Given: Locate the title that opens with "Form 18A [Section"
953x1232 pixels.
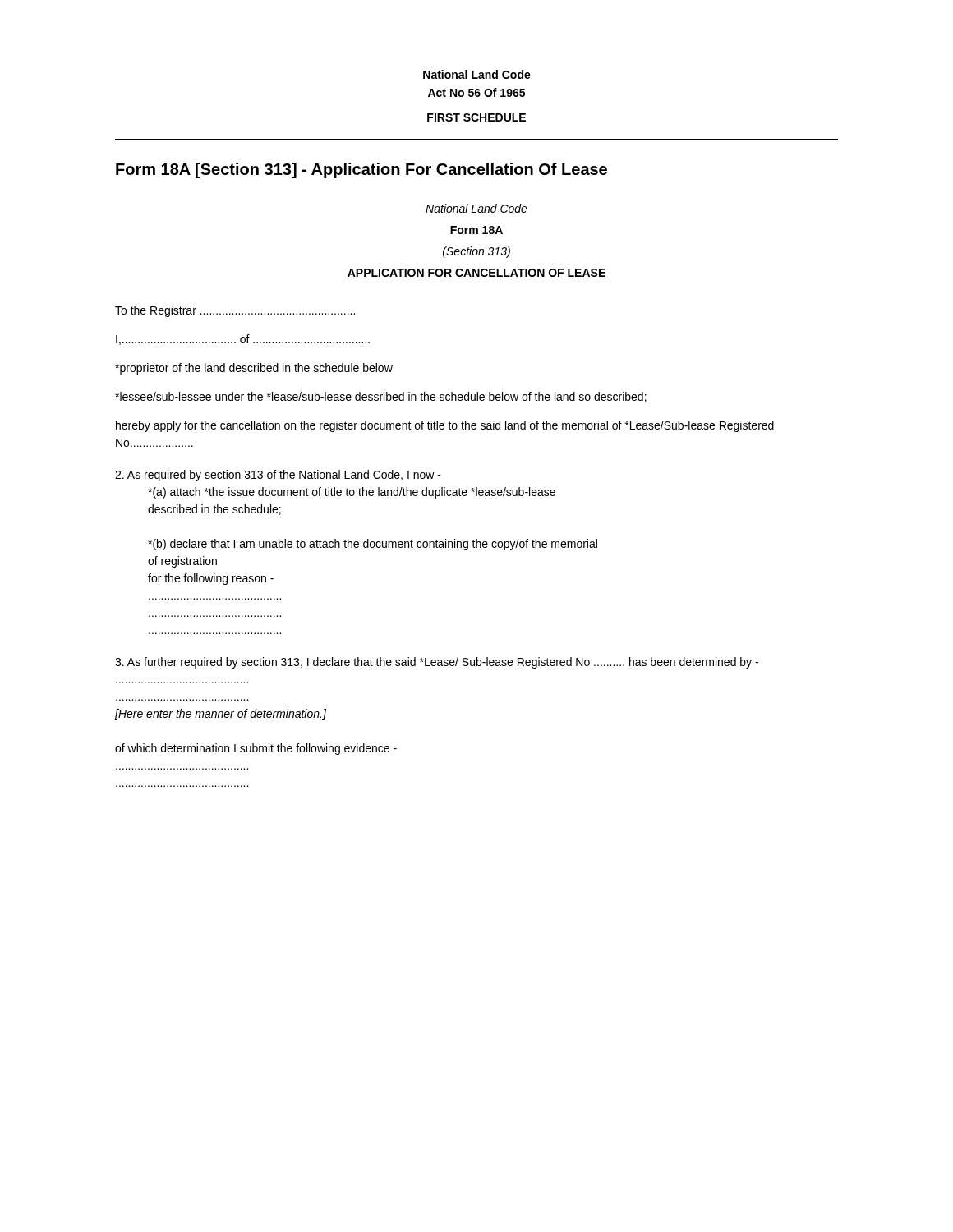Looking at the screenshot, I should (x=361, y=169).
